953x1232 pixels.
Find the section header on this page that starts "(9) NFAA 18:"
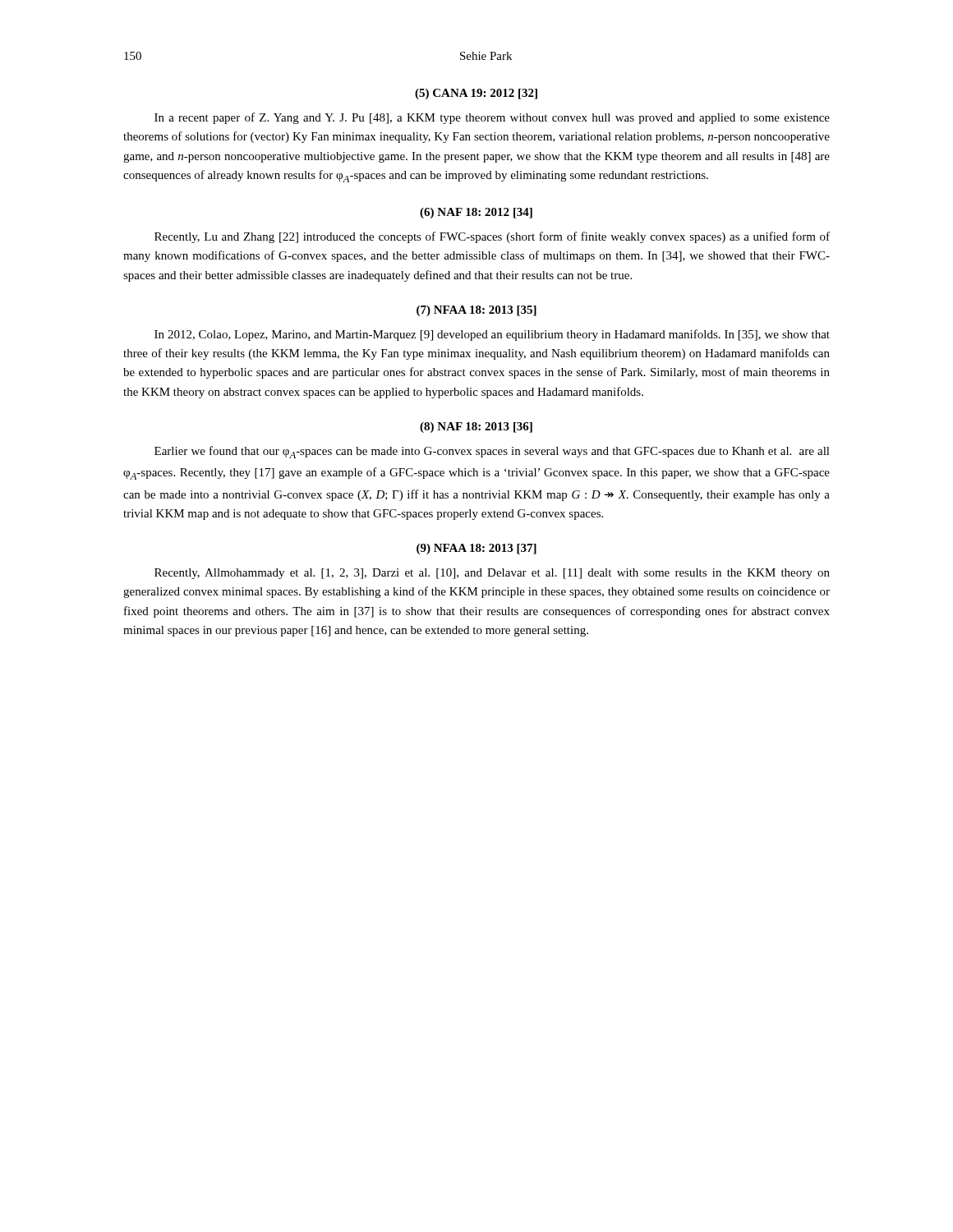pos(476,548)
